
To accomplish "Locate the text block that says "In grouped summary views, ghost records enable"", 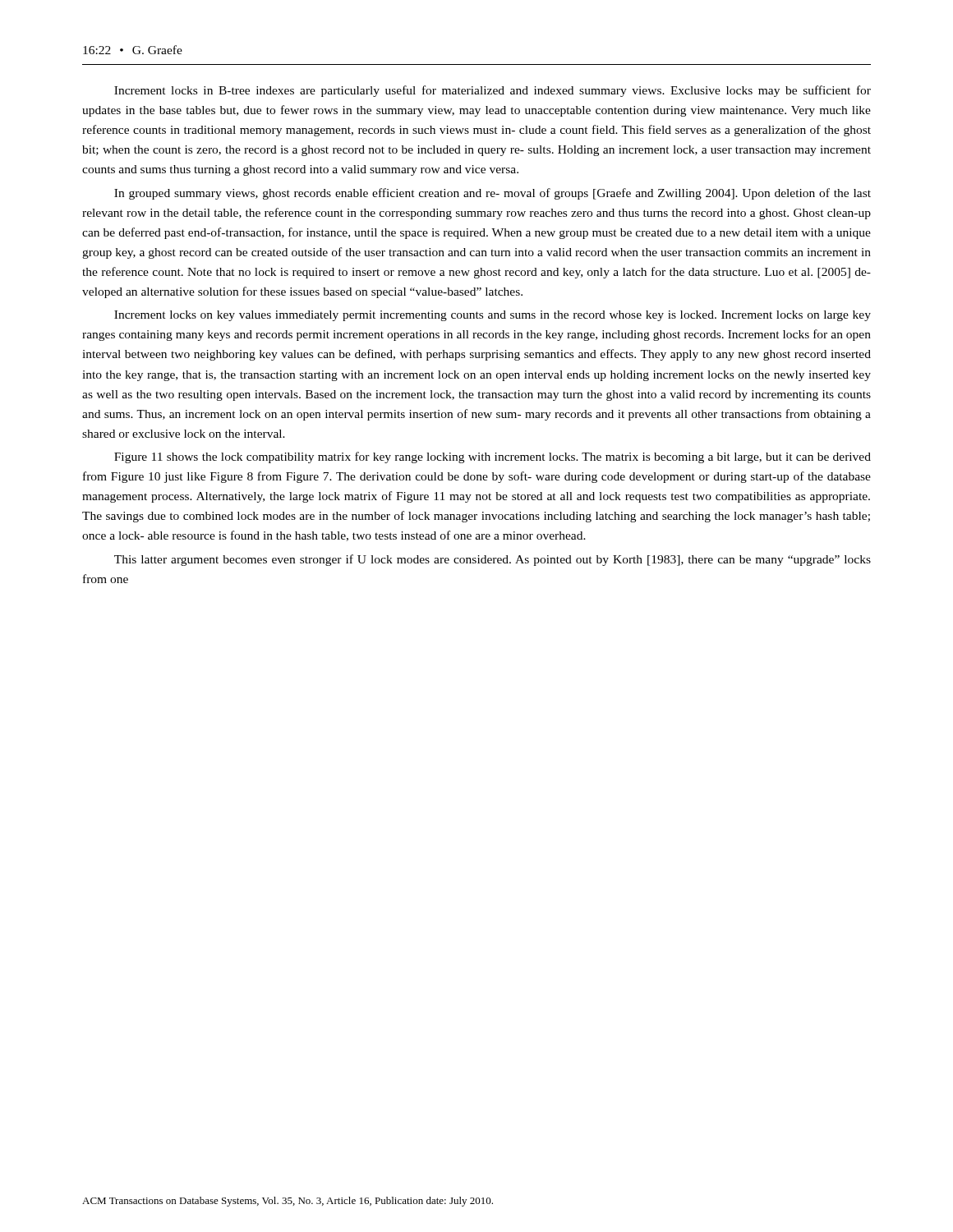I will click(x=476, y=242).
